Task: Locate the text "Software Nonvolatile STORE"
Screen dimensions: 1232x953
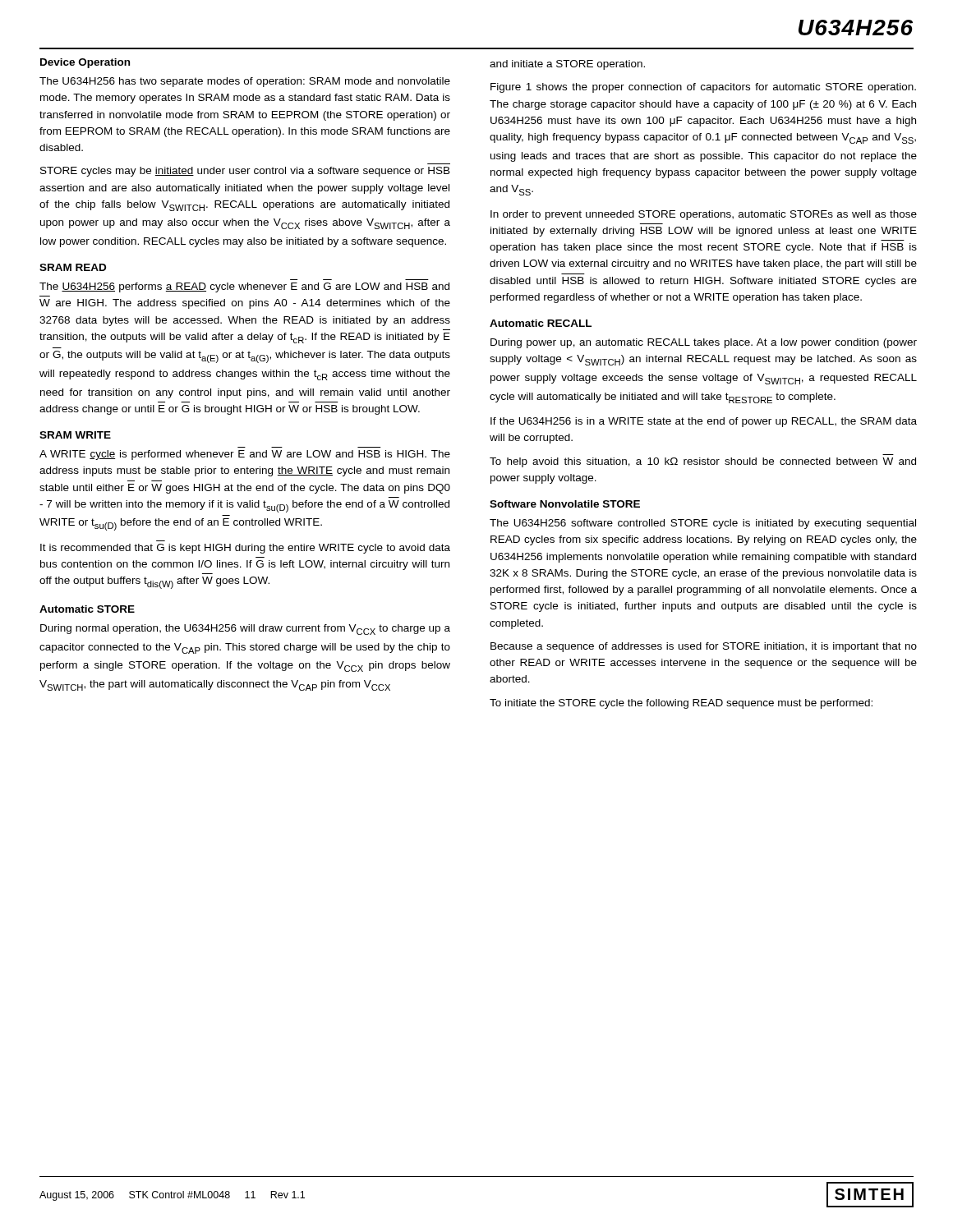Action: click(565, 504)
